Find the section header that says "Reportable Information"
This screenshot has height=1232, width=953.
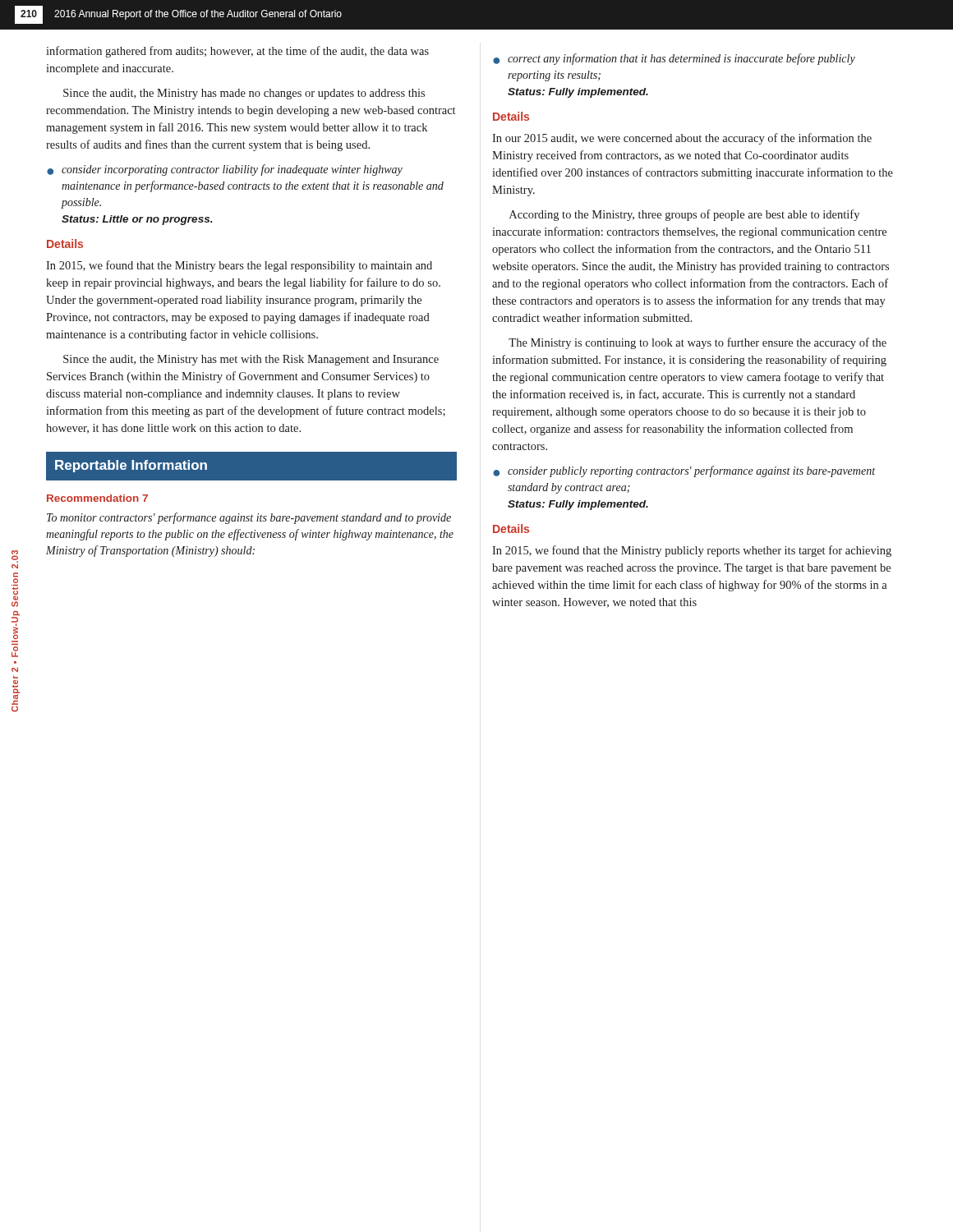[131, 465]
